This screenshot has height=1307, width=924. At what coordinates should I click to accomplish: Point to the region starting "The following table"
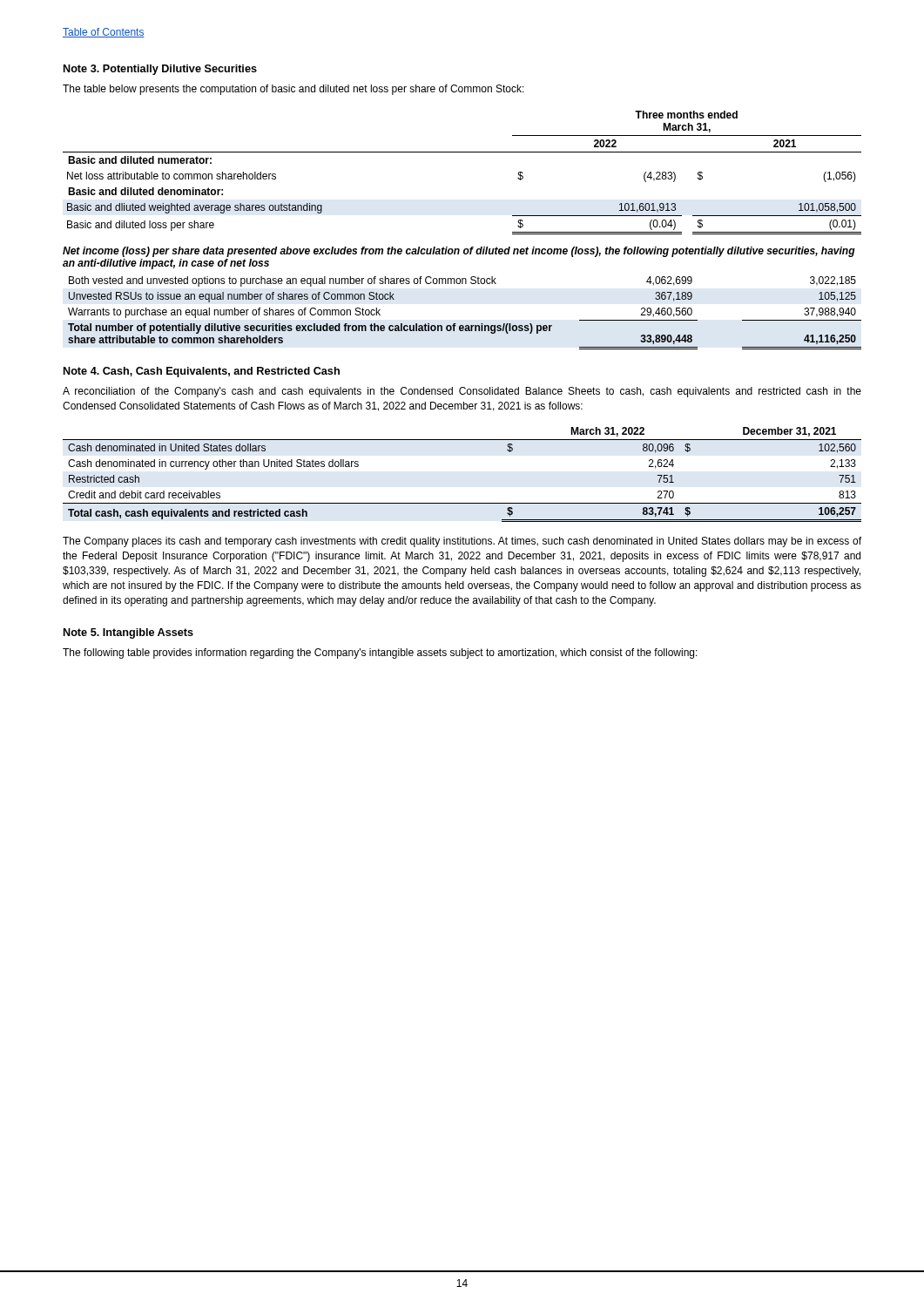click(x=380, y=653)
